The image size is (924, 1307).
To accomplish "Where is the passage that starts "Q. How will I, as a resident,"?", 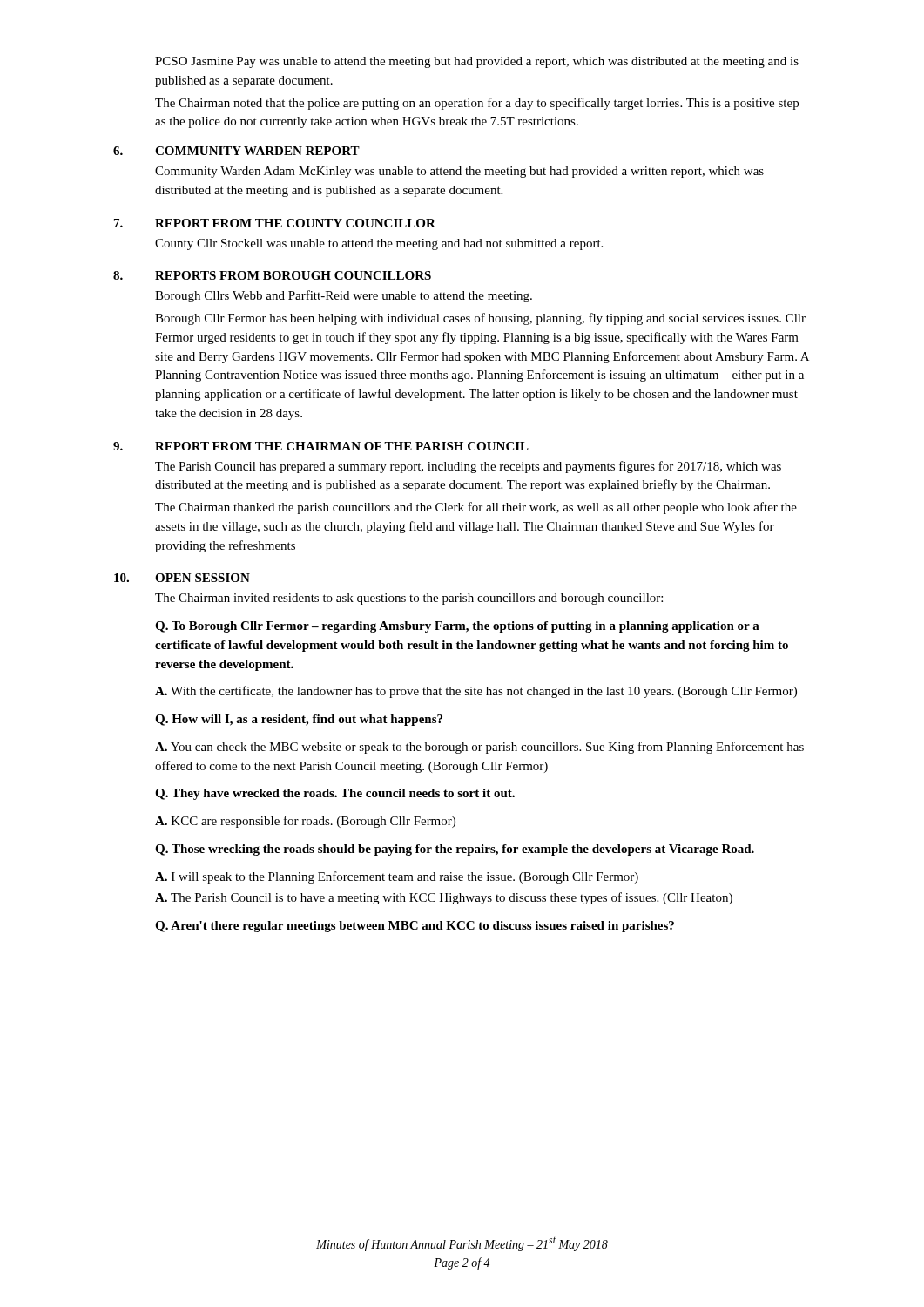I will (299, 720).
